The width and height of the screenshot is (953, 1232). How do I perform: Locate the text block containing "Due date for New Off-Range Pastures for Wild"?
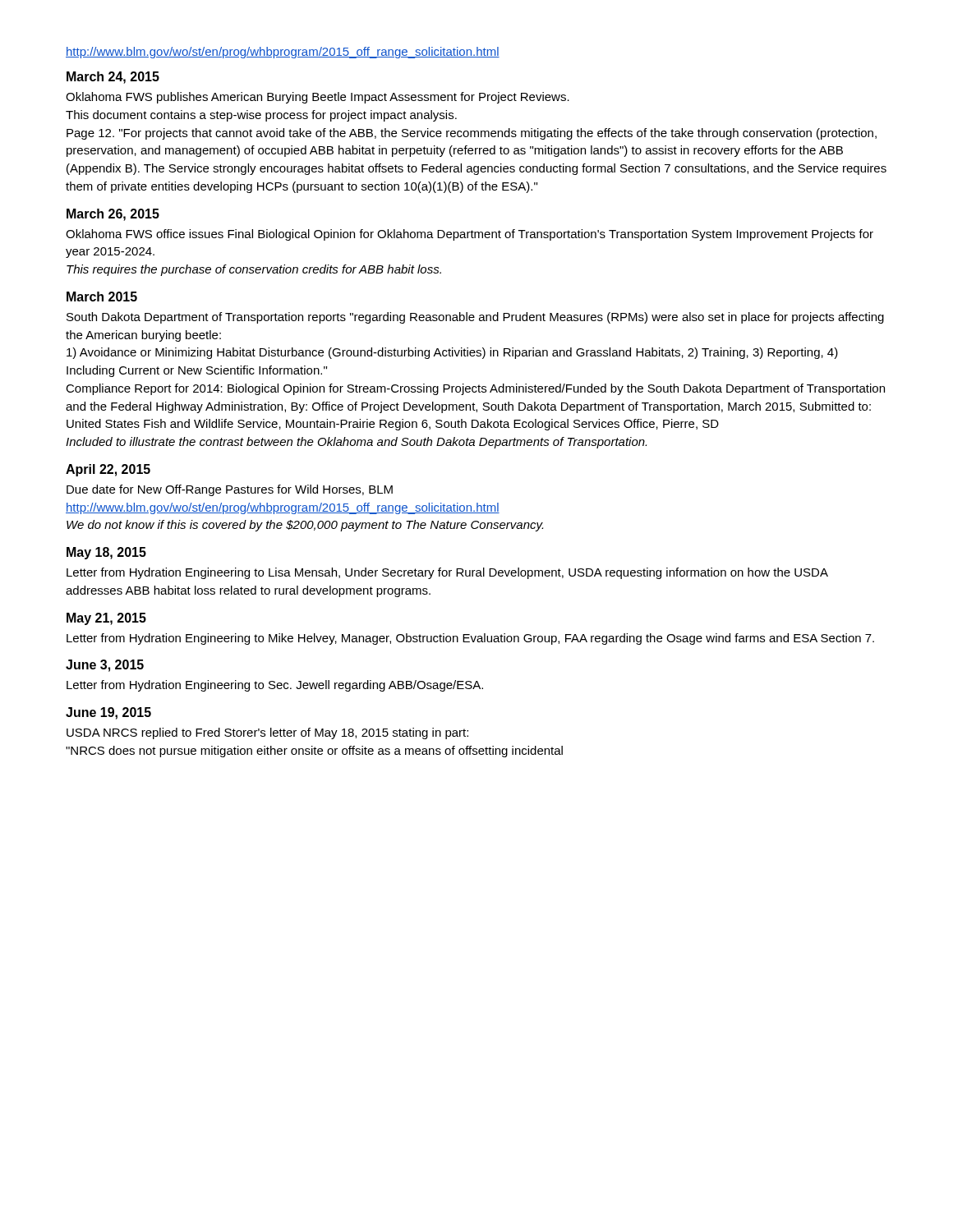point(305,507)
